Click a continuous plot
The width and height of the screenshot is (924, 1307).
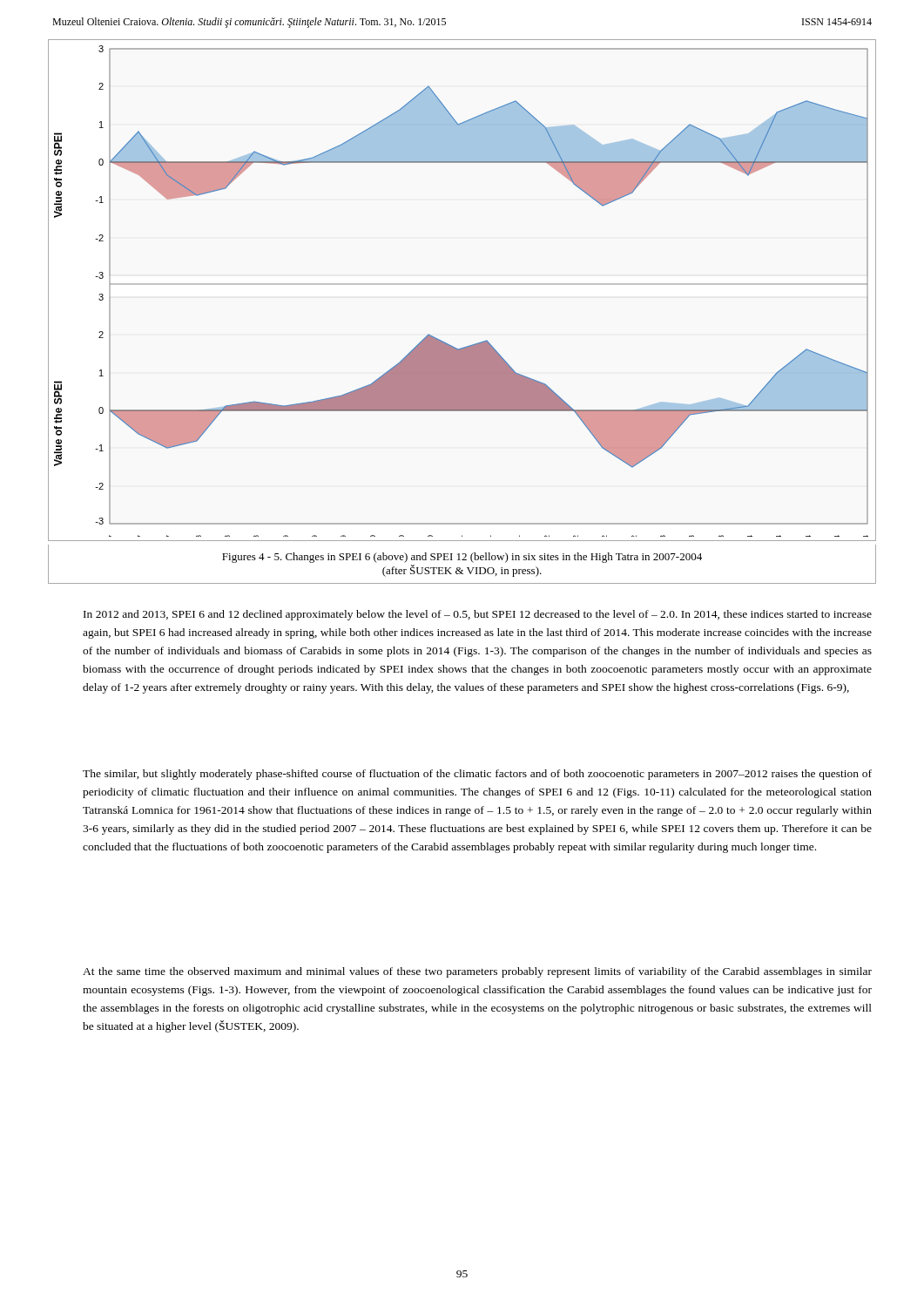point(462,290)
